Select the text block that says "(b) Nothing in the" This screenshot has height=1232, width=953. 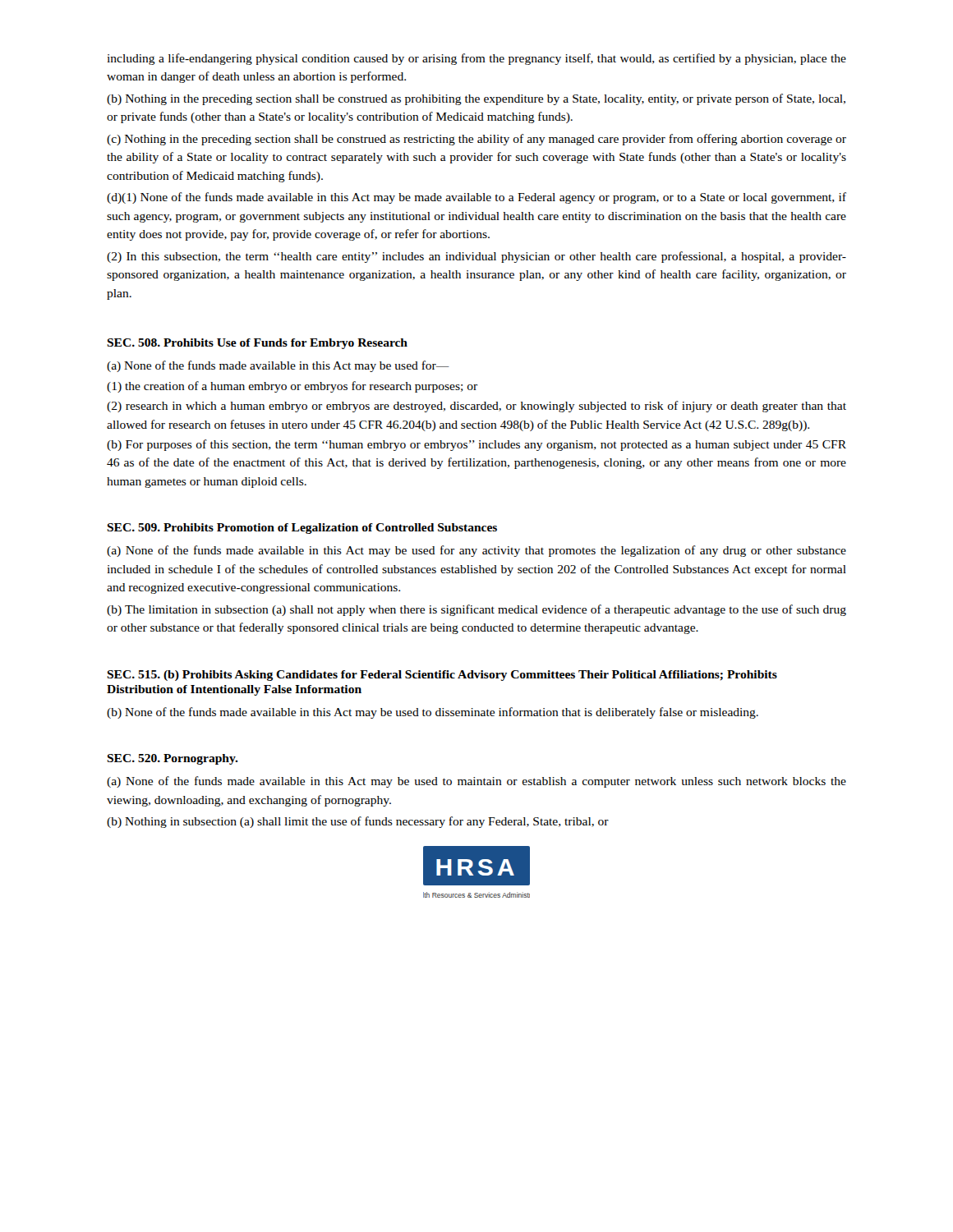476,107
